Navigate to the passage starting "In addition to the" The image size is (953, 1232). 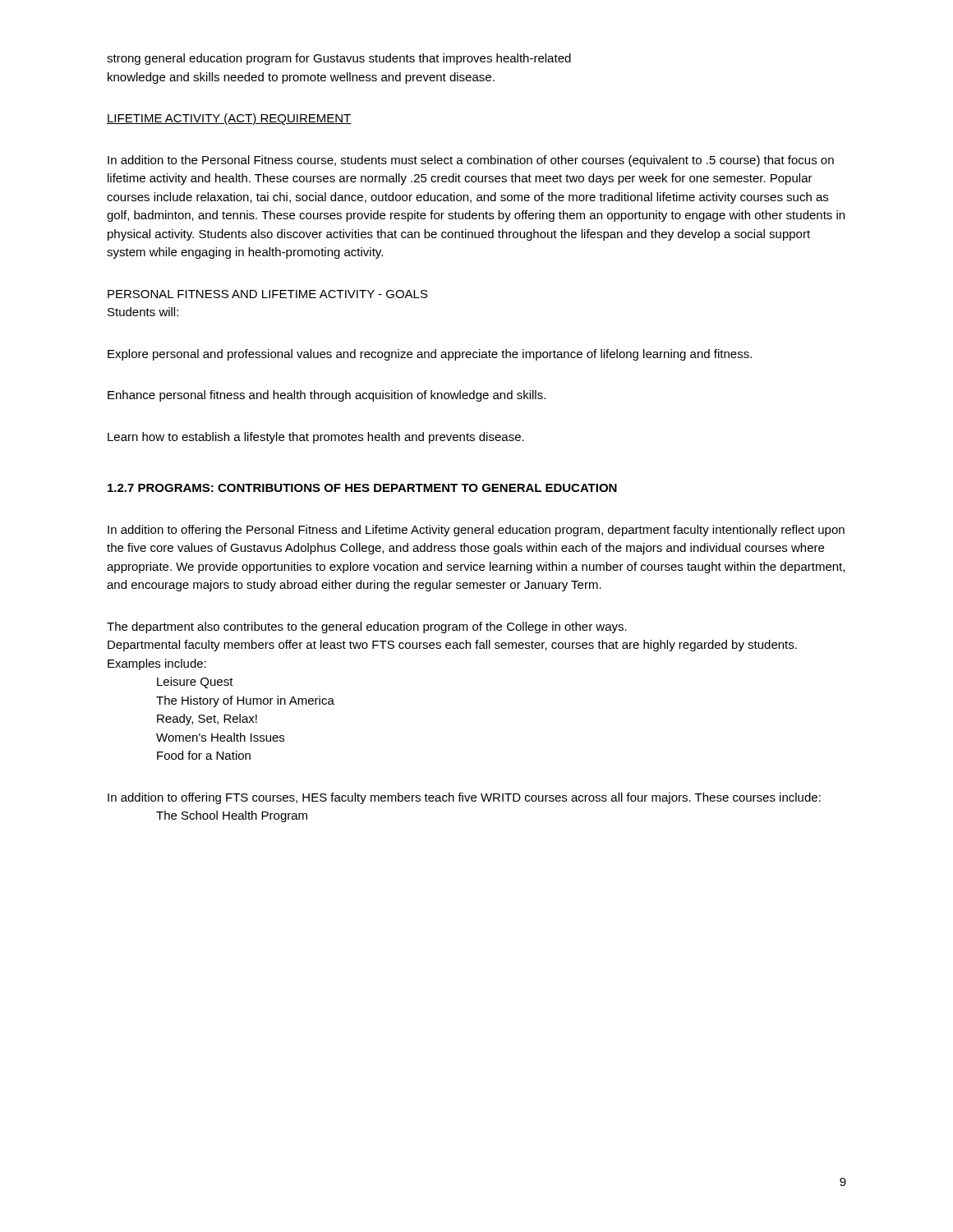click(476, 206)
